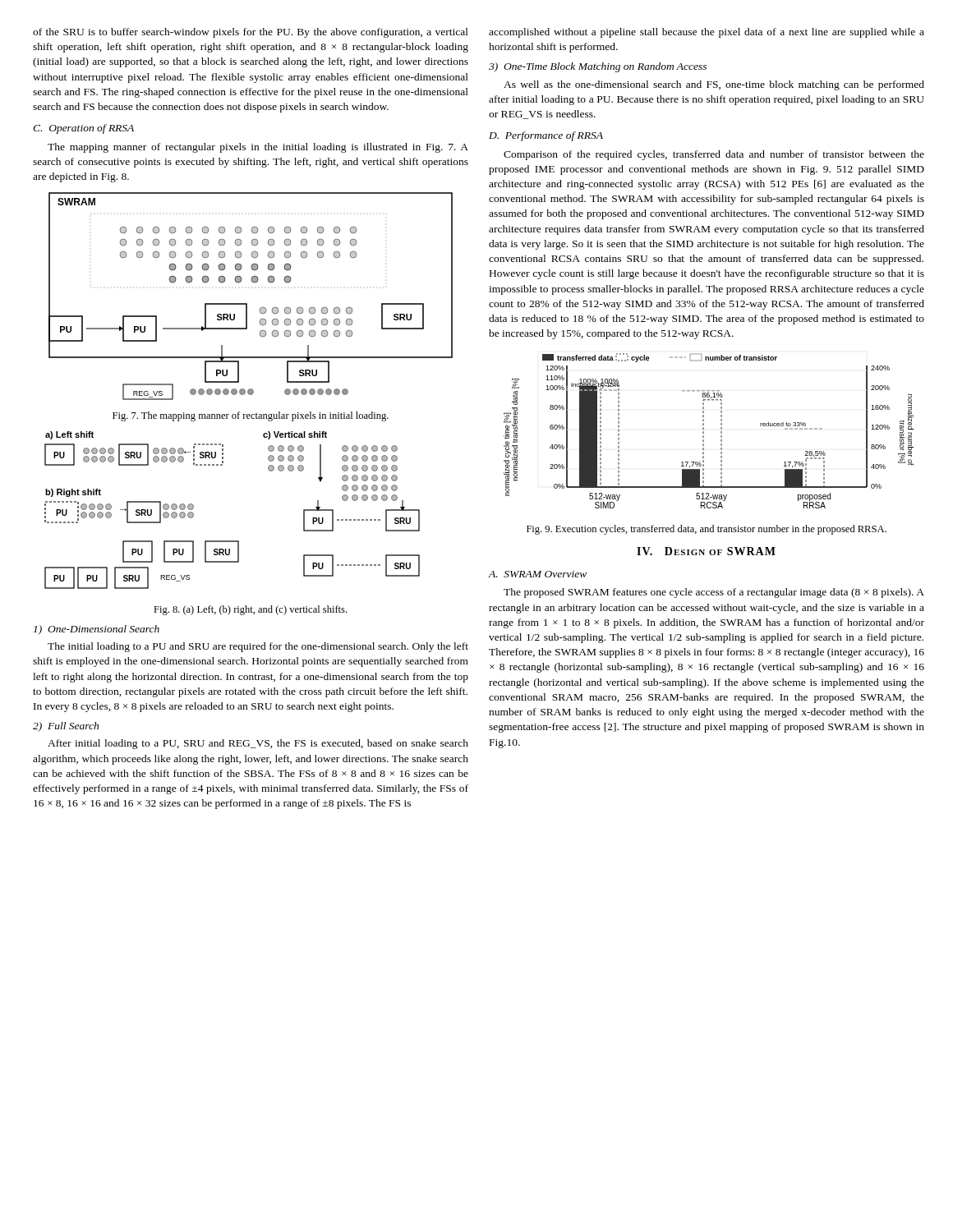Locate the text "C. Operation of RRSA"
953x1232 pixels.
83,129
